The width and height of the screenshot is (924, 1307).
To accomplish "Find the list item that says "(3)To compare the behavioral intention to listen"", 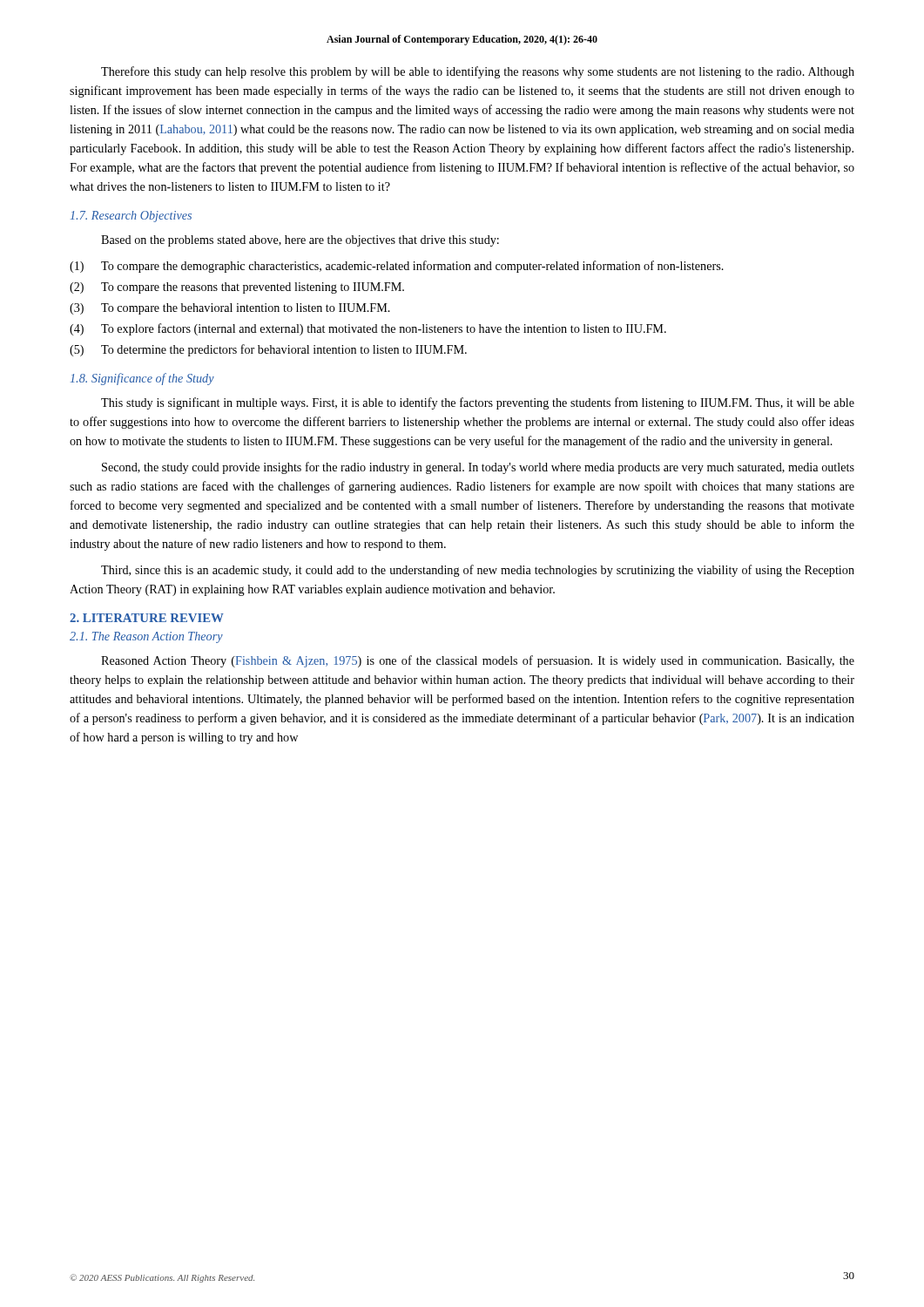I will 230,308.
